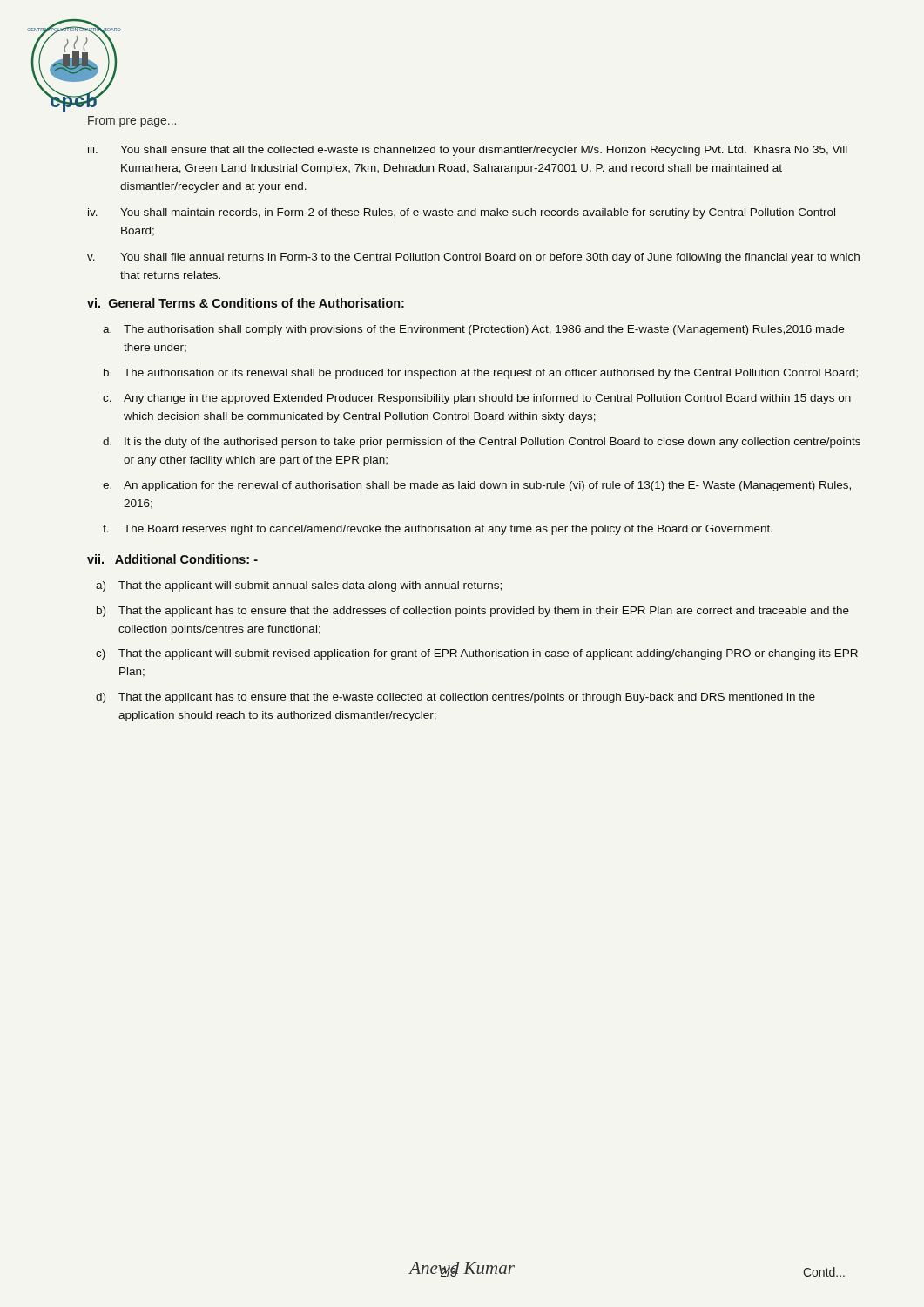This screenshot has width=924, height=1307.
Task: Click on the text block starting "iii. You shall ensure that all"
Action: [x=475, y=168]
